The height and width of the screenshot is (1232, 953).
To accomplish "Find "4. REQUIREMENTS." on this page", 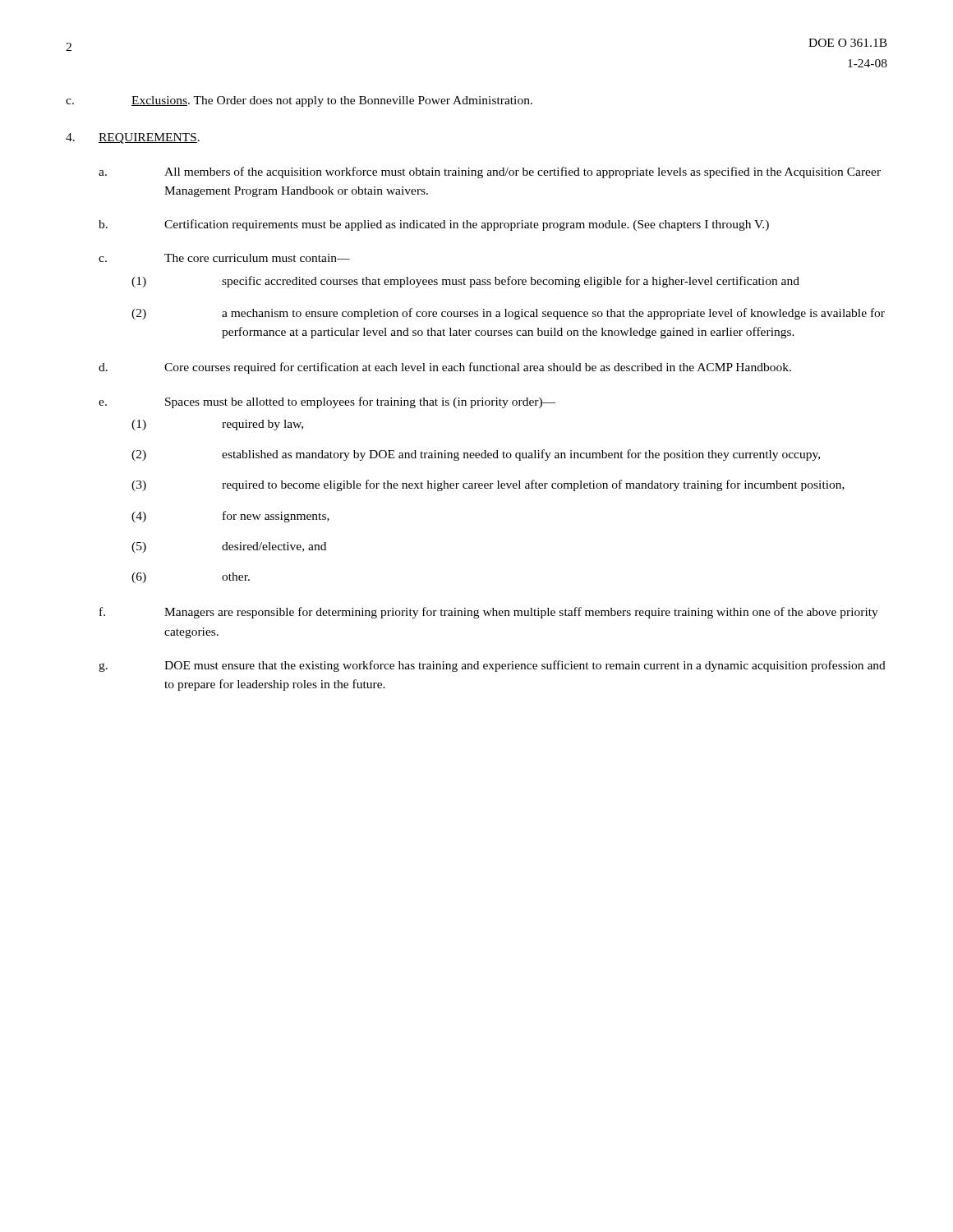I will click(x=133, y=137).
